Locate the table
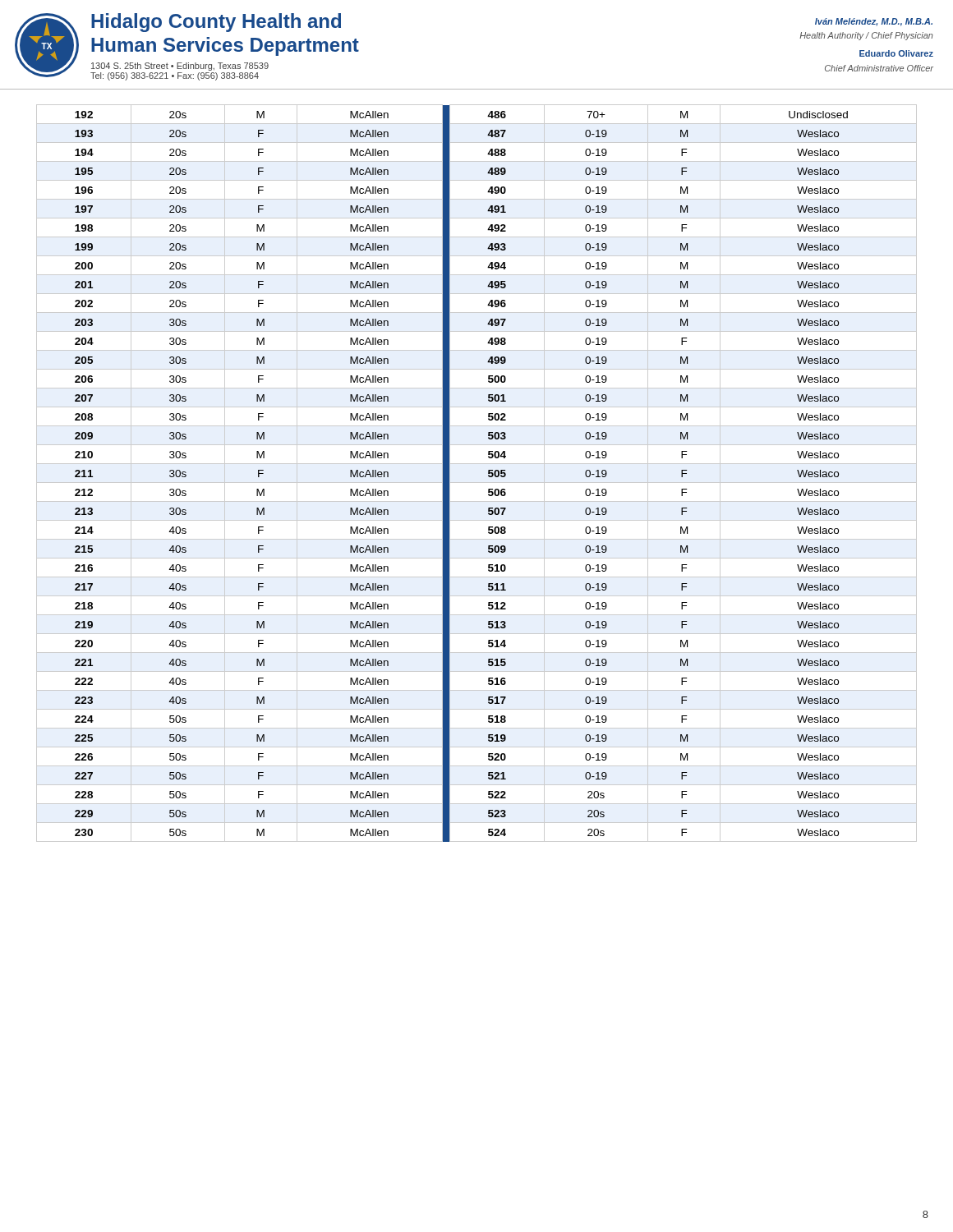 point(476,466)
